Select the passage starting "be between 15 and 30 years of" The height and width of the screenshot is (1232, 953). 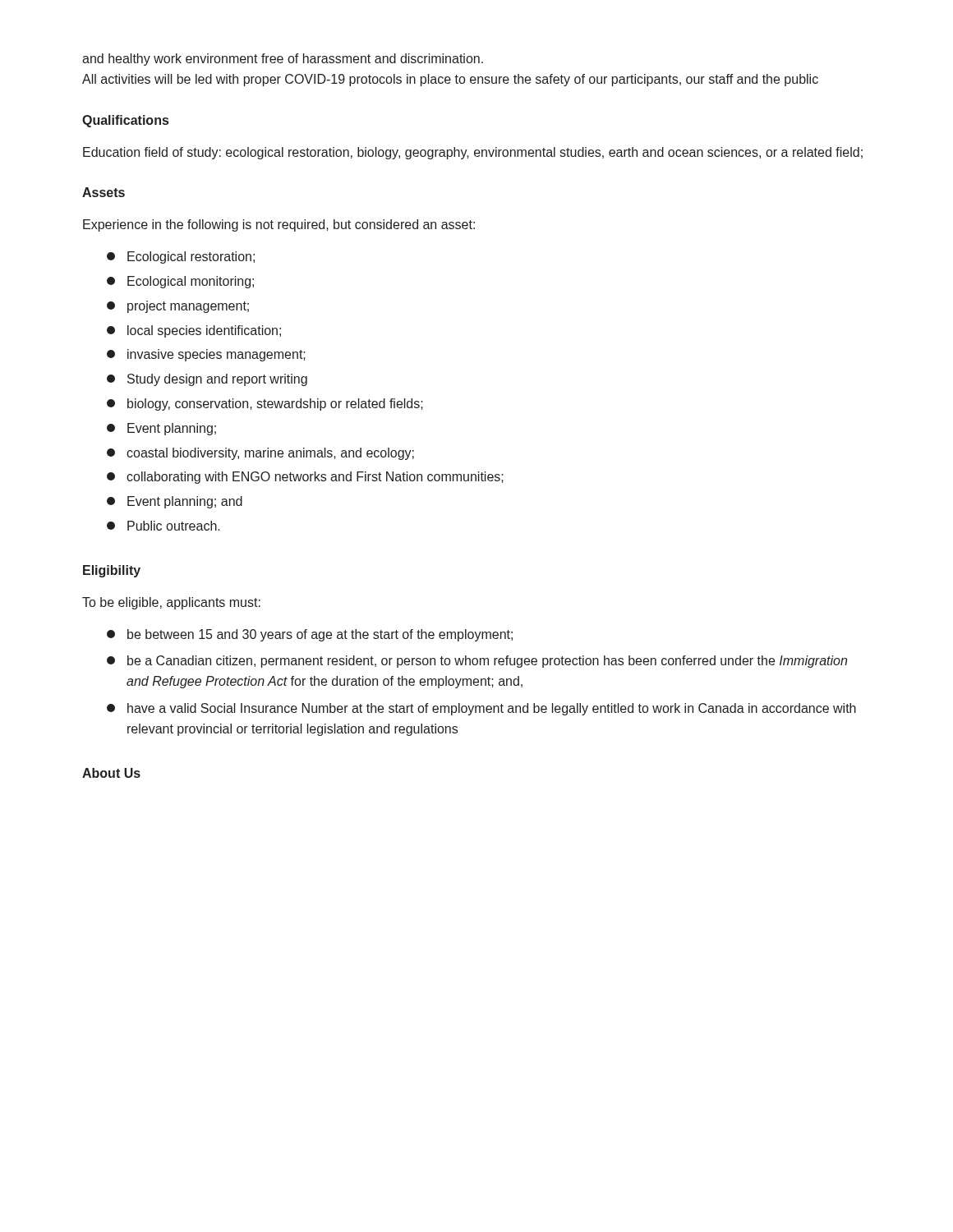pyautogui.click(x=489, y=635)
